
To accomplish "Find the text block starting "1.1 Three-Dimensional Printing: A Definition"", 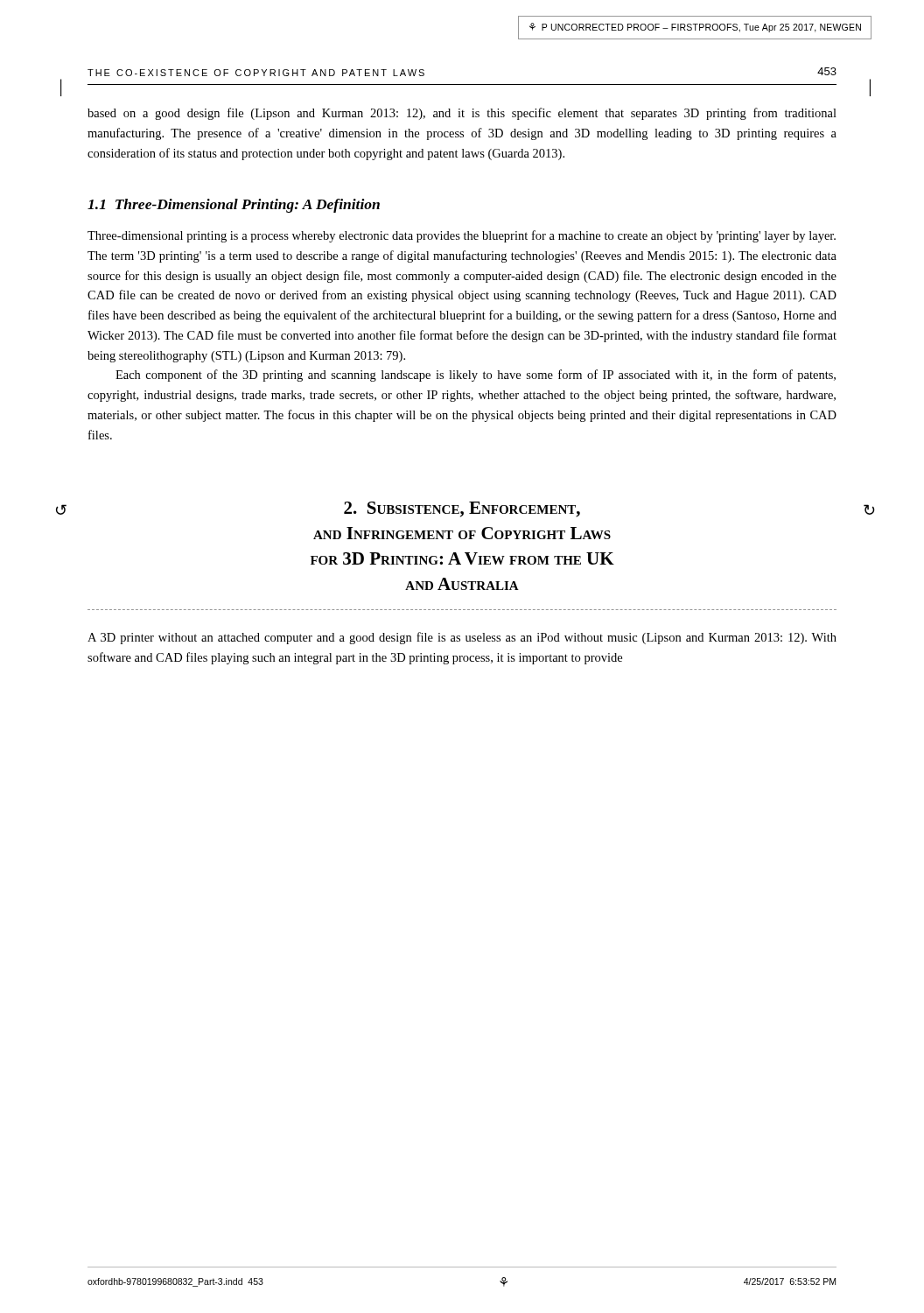I will click(234, 204).
